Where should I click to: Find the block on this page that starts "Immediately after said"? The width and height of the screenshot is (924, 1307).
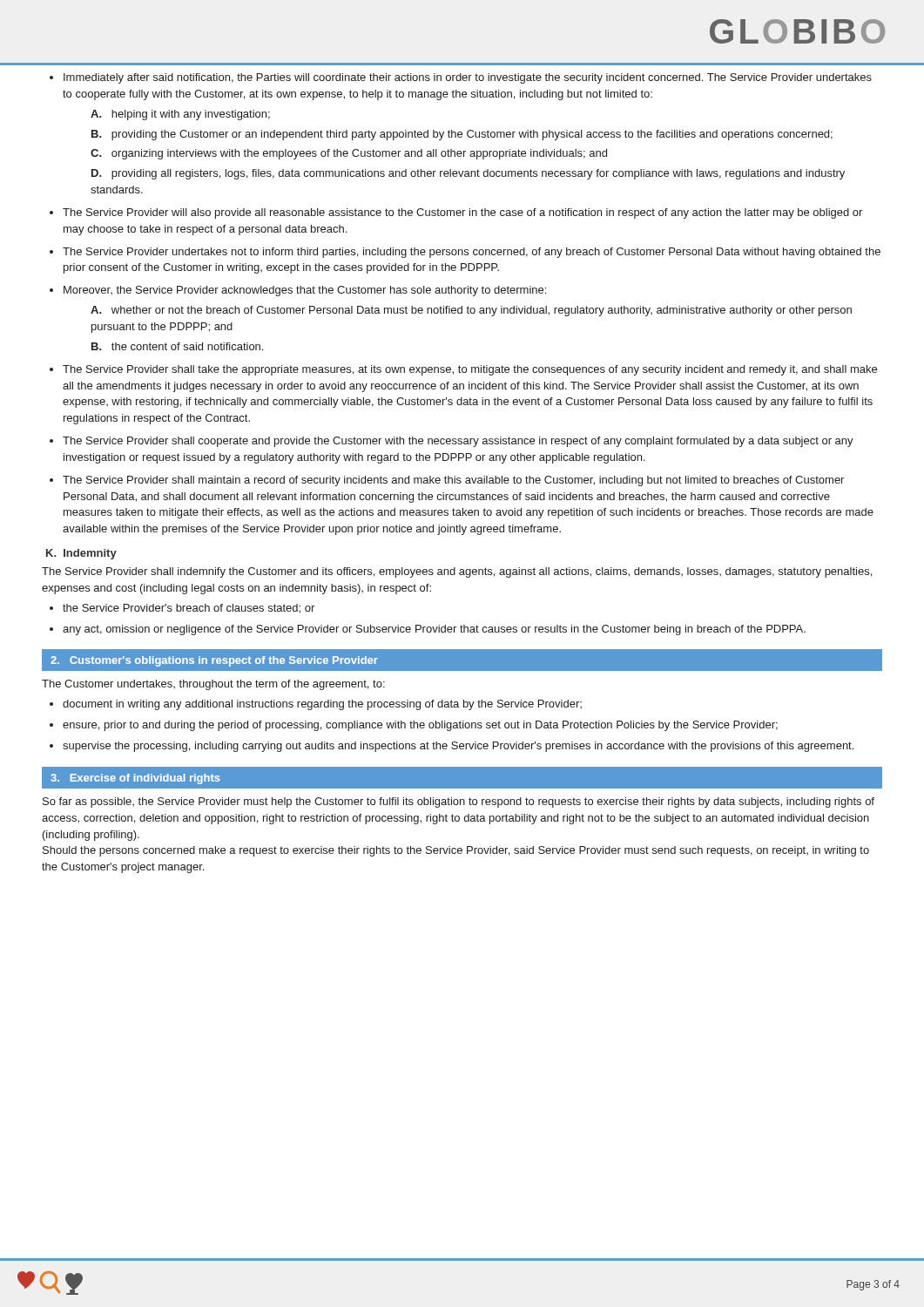pyautogui.click(x=462, y=134)
